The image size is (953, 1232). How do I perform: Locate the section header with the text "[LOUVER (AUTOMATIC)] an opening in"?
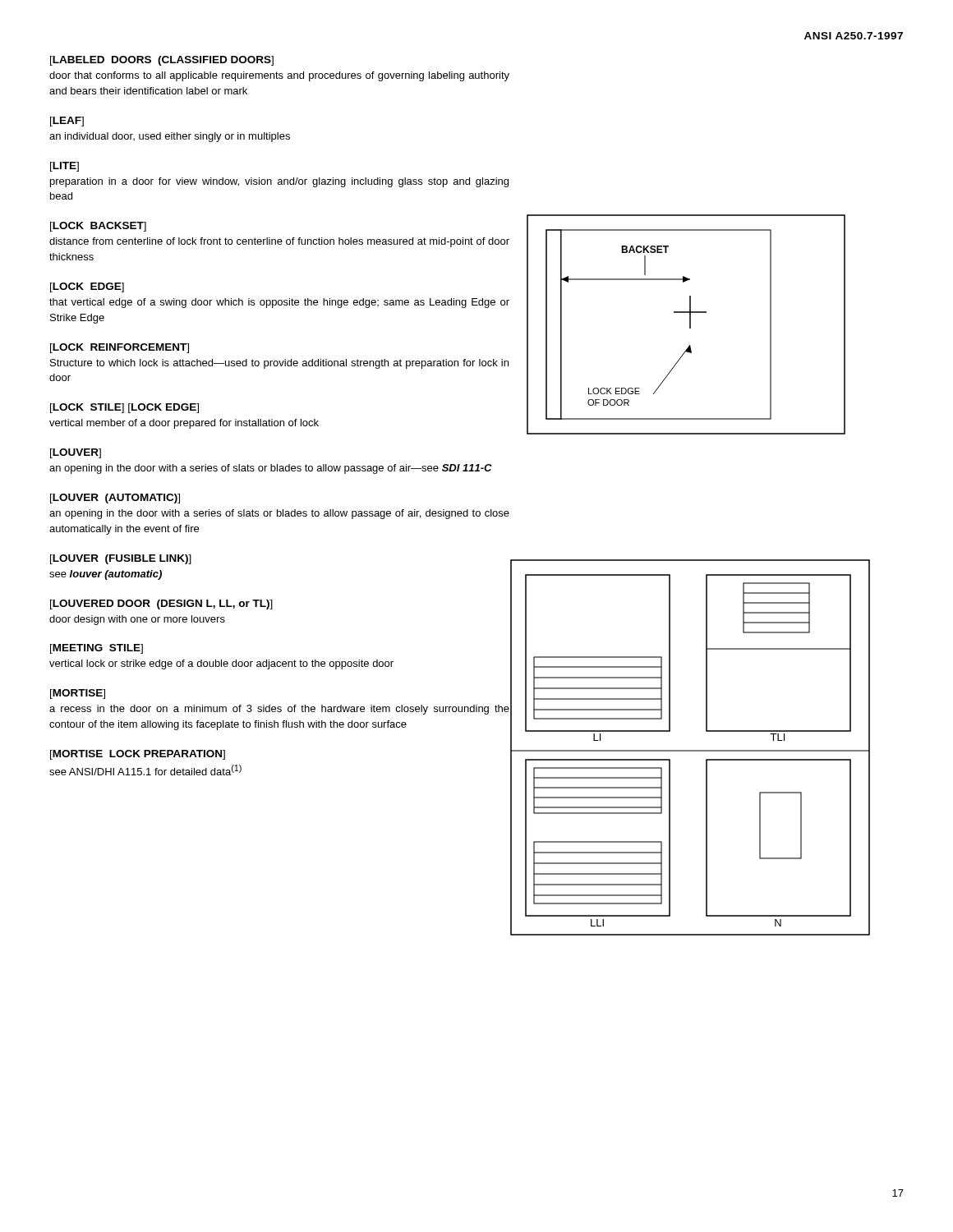click(x=279, y=514)
